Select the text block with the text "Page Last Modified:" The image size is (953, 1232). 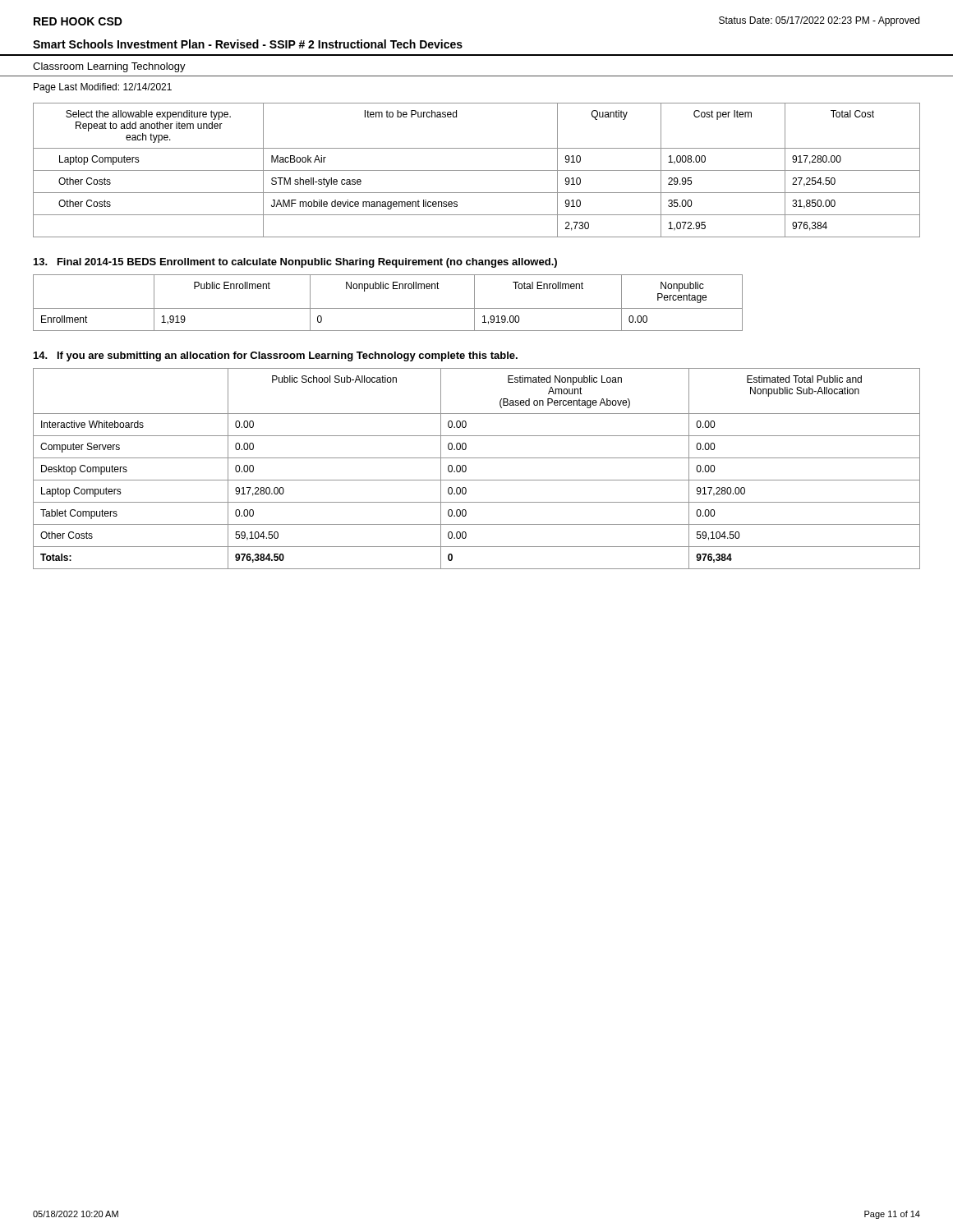102,87
